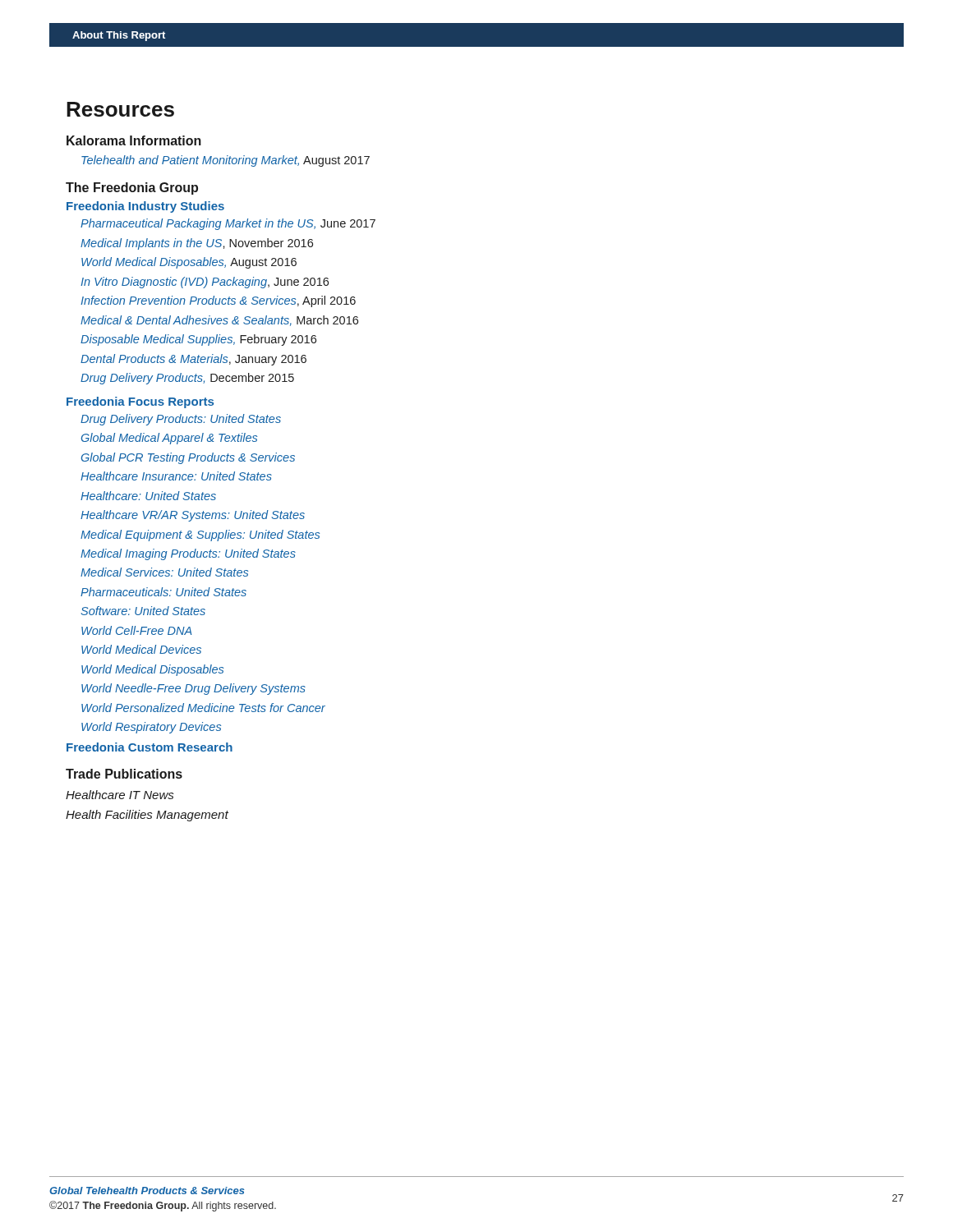
Task: Click on the passage starting "The Freedonia Group"
Action: [132, 188]
